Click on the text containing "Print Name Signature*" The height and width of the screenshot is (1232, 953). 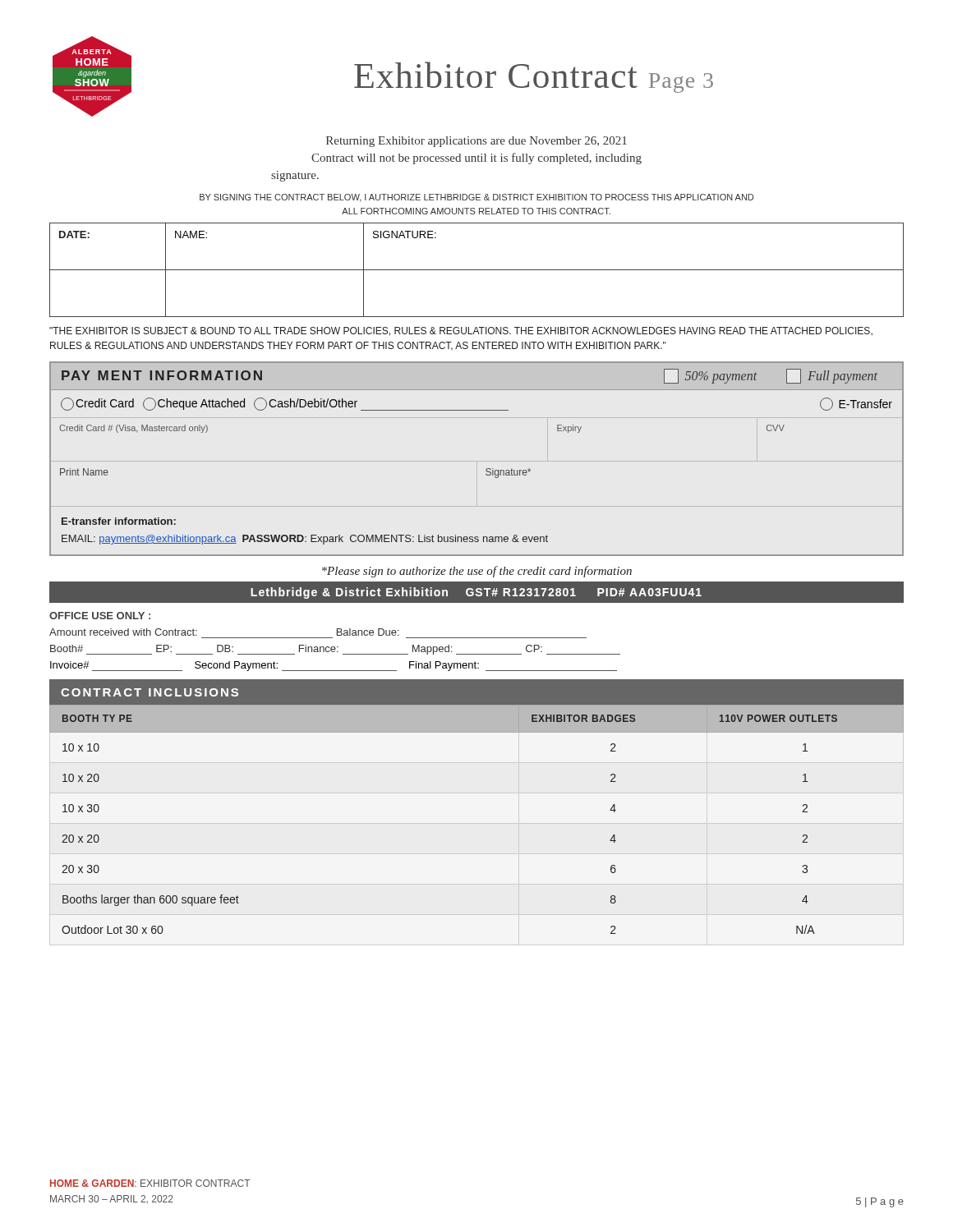coord(476,484)
